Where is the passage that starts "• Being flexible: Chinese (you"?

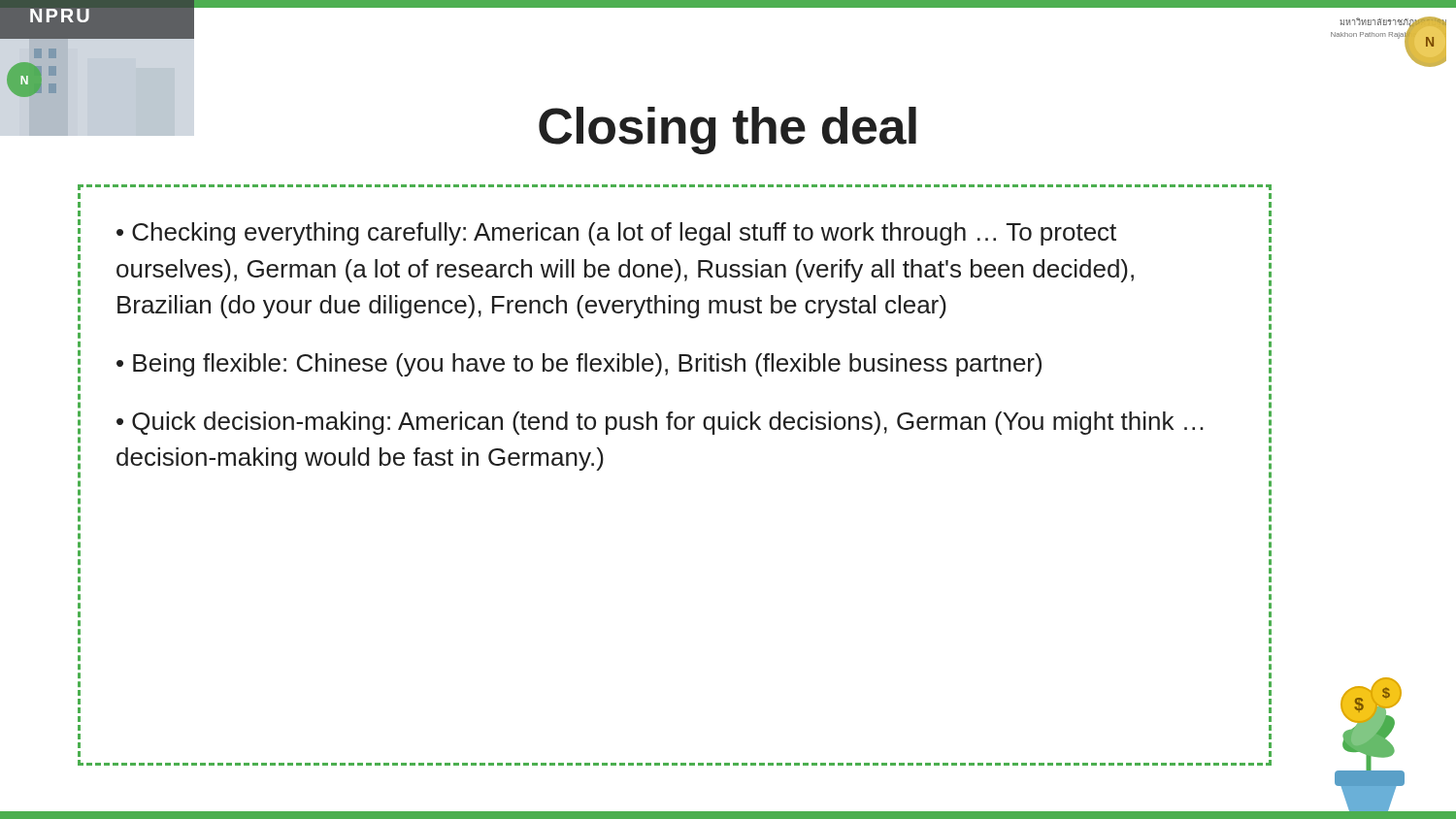(x=579, y=363)
